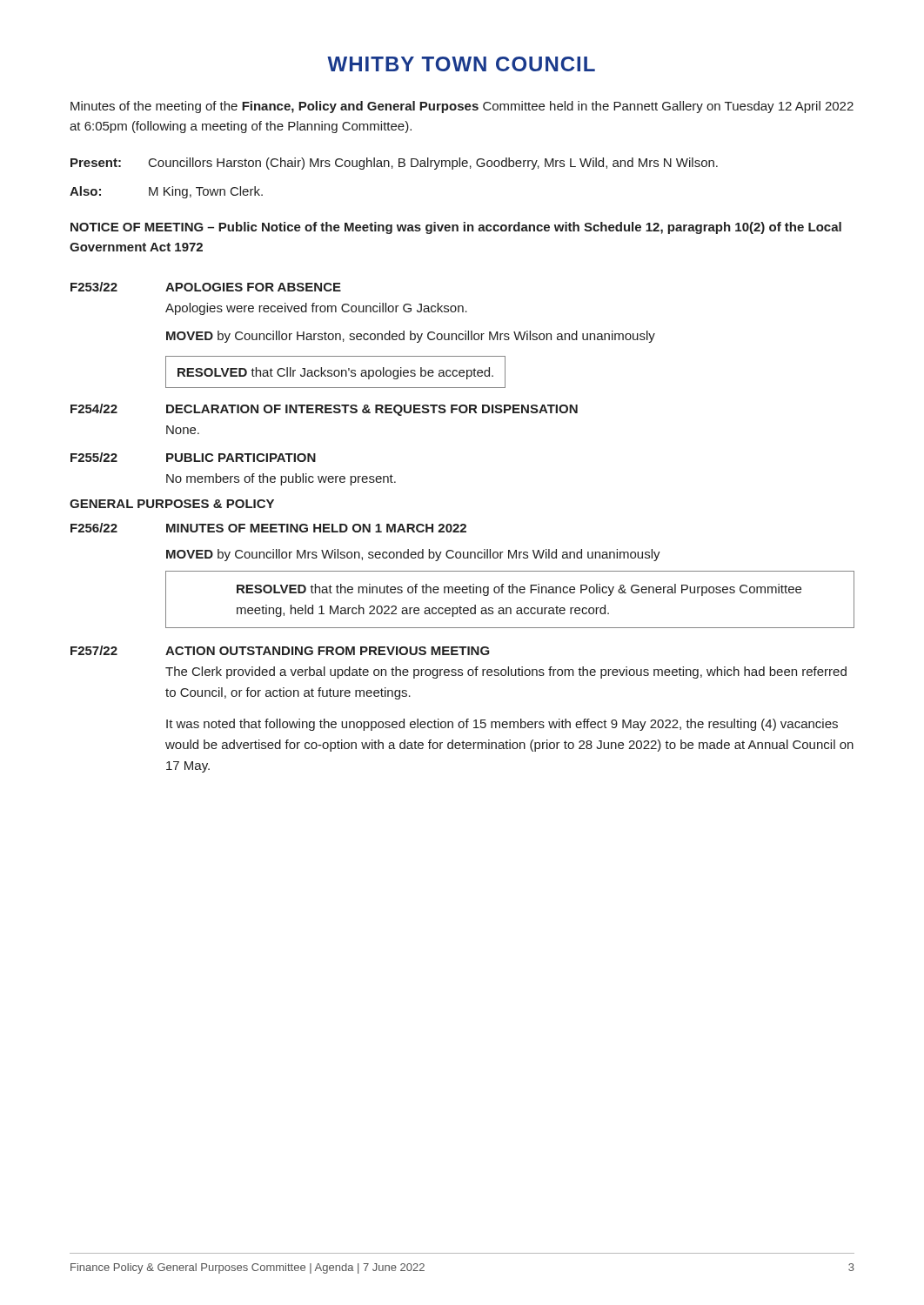Screen dimensions: 1305x924
Task: Locate the passage starting "NOTICE OF MEETING – Public Notice of"
Action: click(x=456, y=237)
